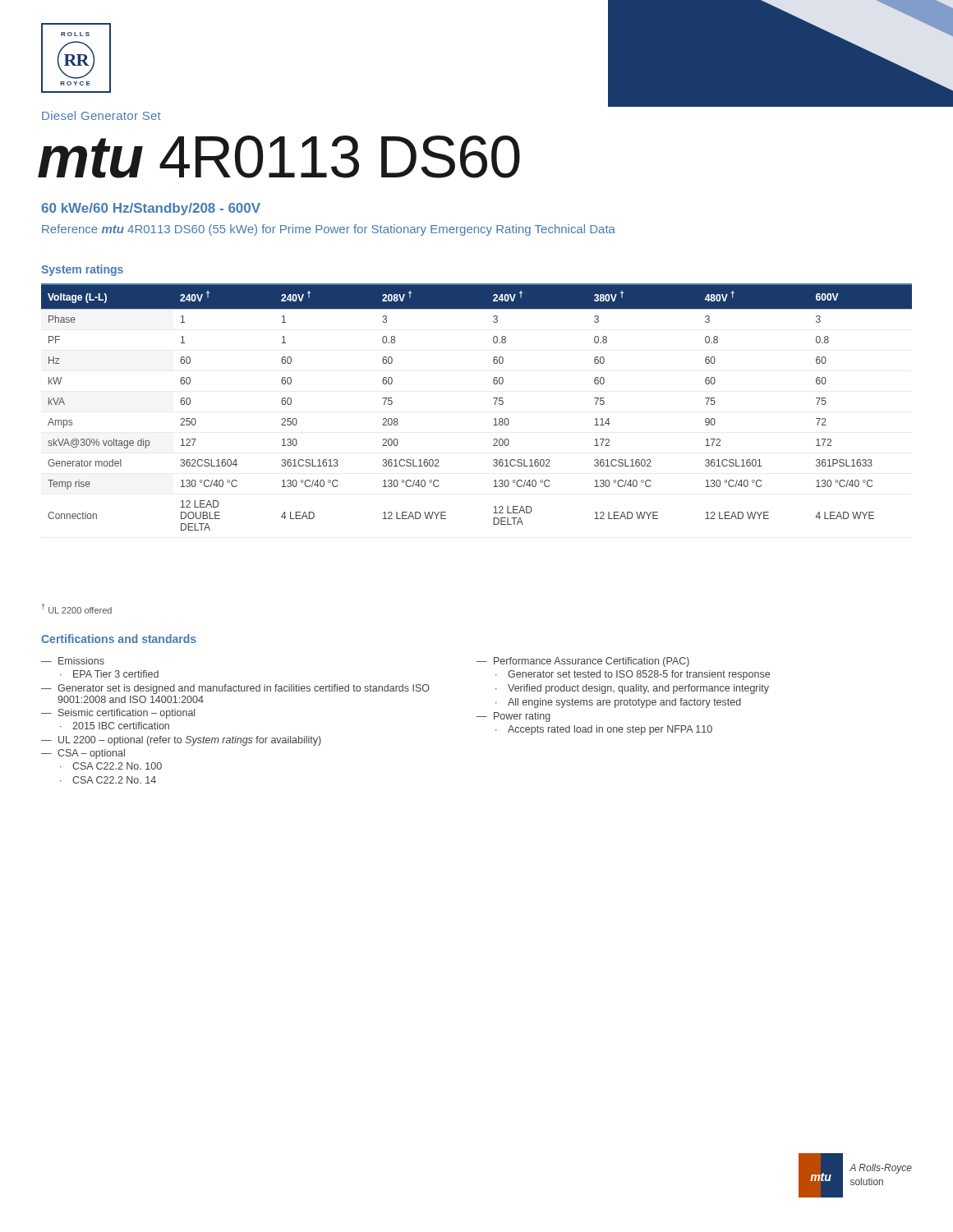
Task: Click on the list item containing "· CSA C22.2 No. 100"
Action: click(x=111, y=766)
